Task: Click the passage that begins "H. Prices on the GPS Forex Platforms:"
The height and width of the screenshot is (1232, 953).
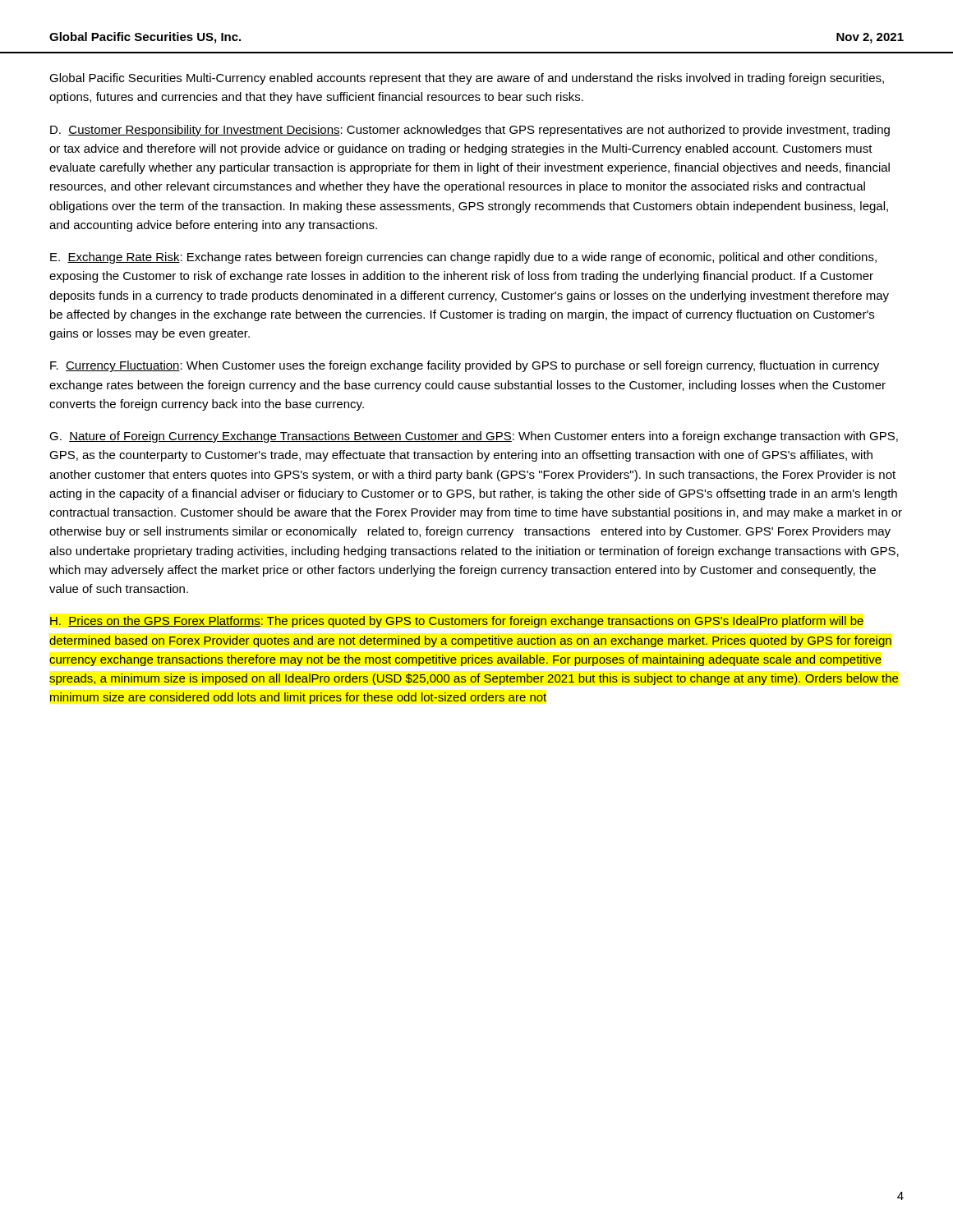Action: tap(474, 659)
